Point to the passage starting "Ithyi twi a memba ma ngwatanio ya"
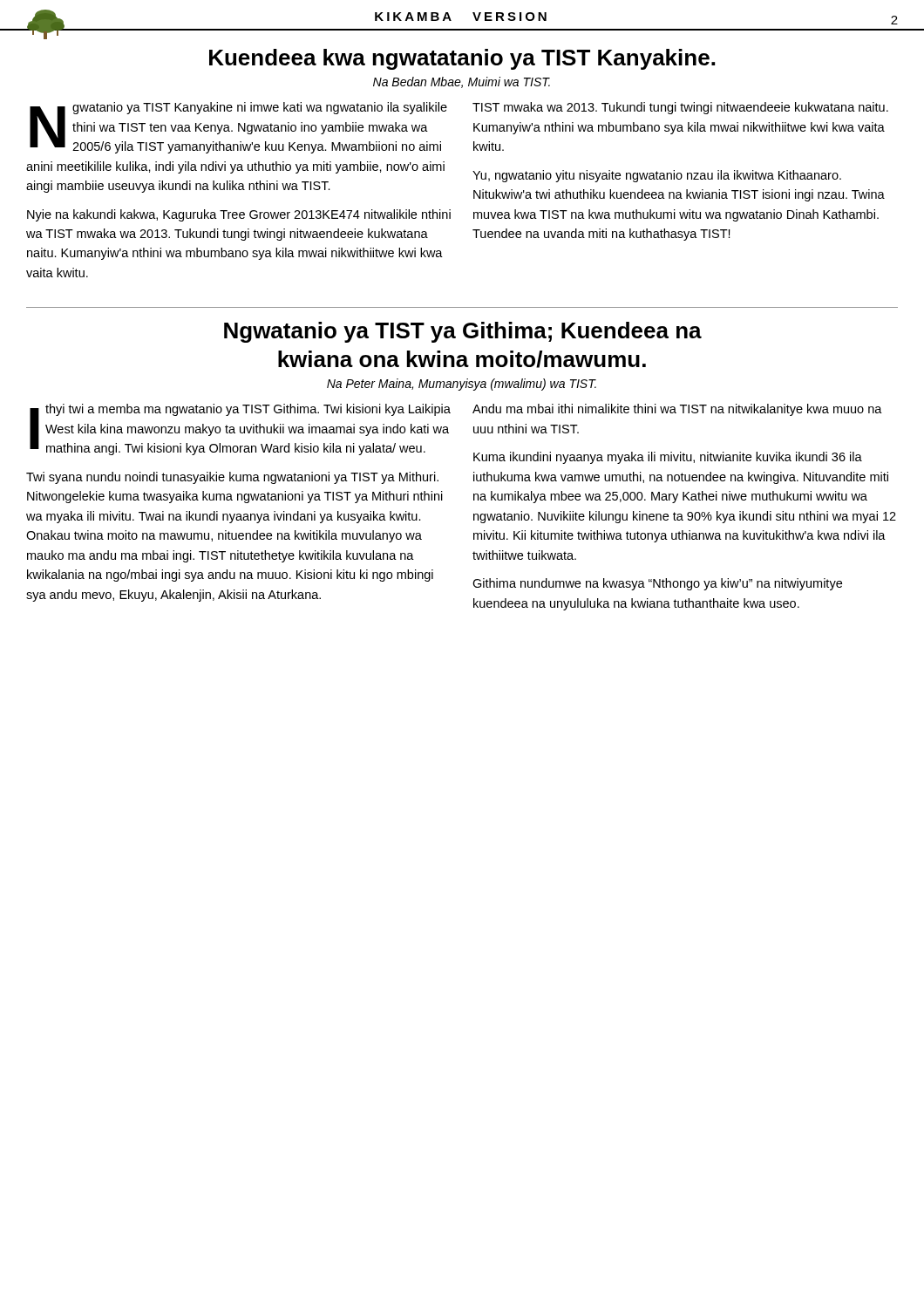The height and width of the screenshot is (1308, 924). (239, 502)
